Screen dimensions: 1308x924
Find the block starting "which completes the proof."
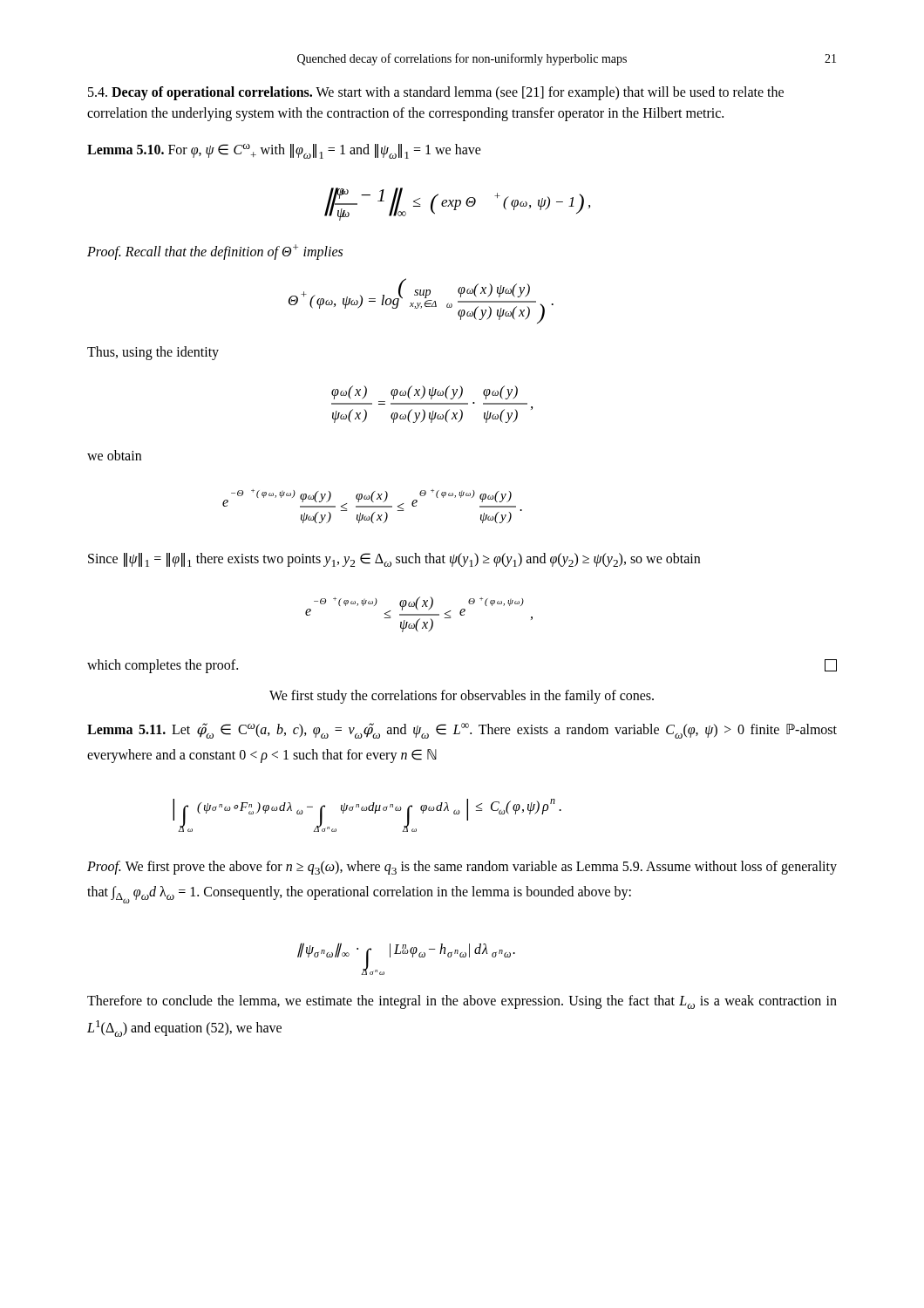pyautogui.click(x=168, y=666)
